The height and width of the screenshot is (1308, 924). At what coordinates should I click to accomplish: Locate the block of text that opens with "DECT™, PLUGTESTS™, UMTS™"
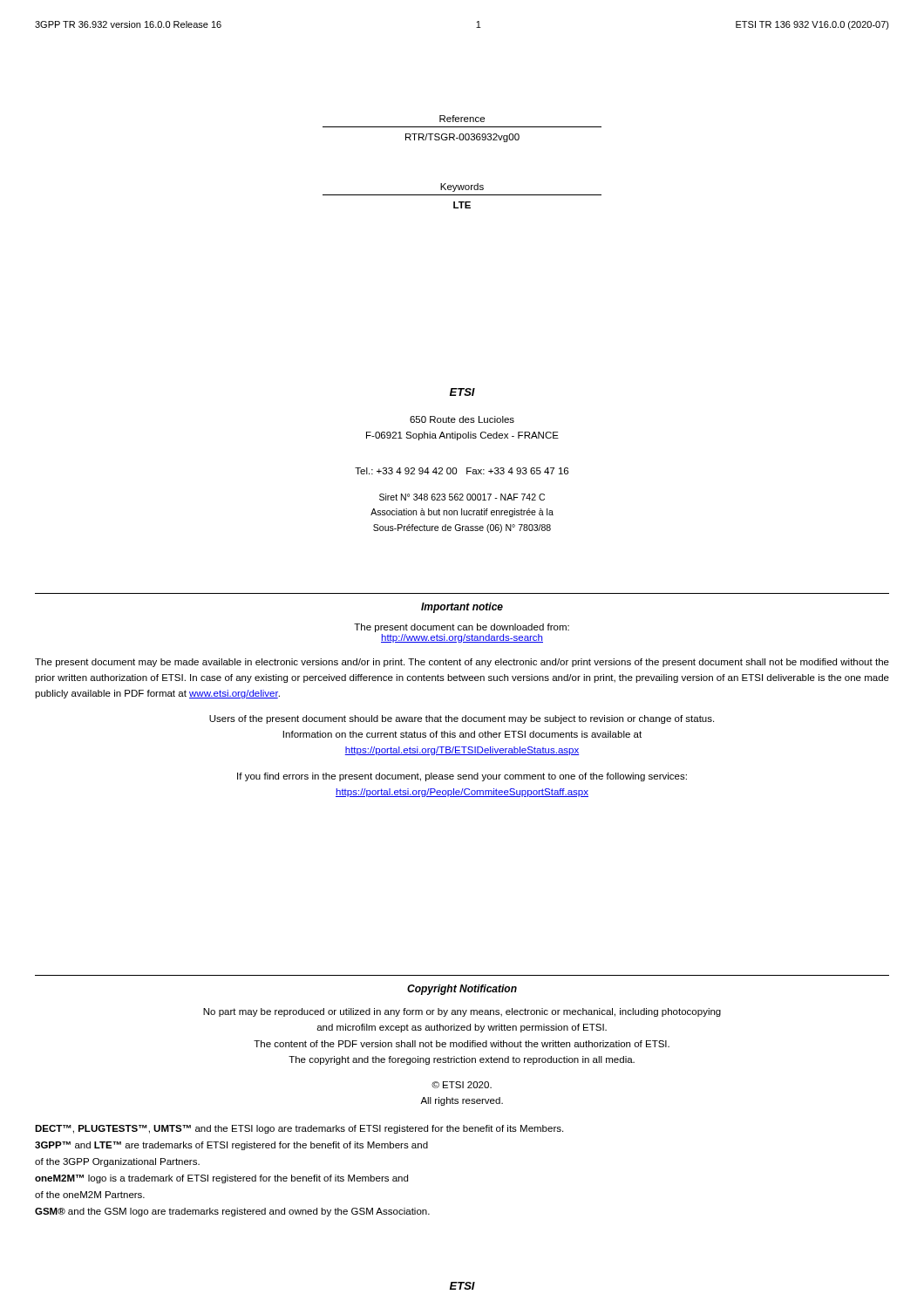(x=300, y=1170)
